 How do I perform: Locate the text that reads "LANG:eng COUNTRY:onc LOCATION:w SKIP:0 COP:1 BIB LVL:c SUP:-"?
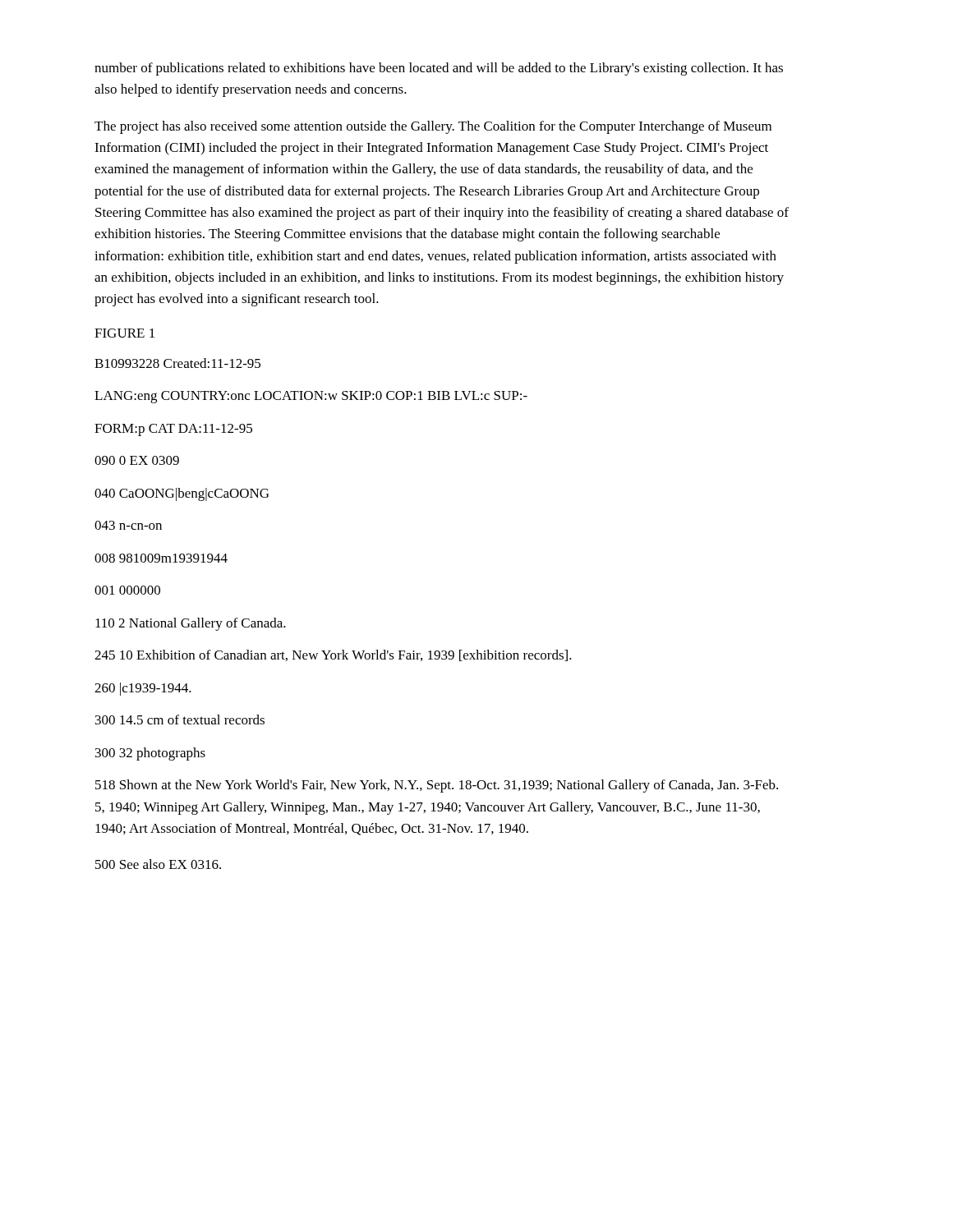(x=311, y=396)
